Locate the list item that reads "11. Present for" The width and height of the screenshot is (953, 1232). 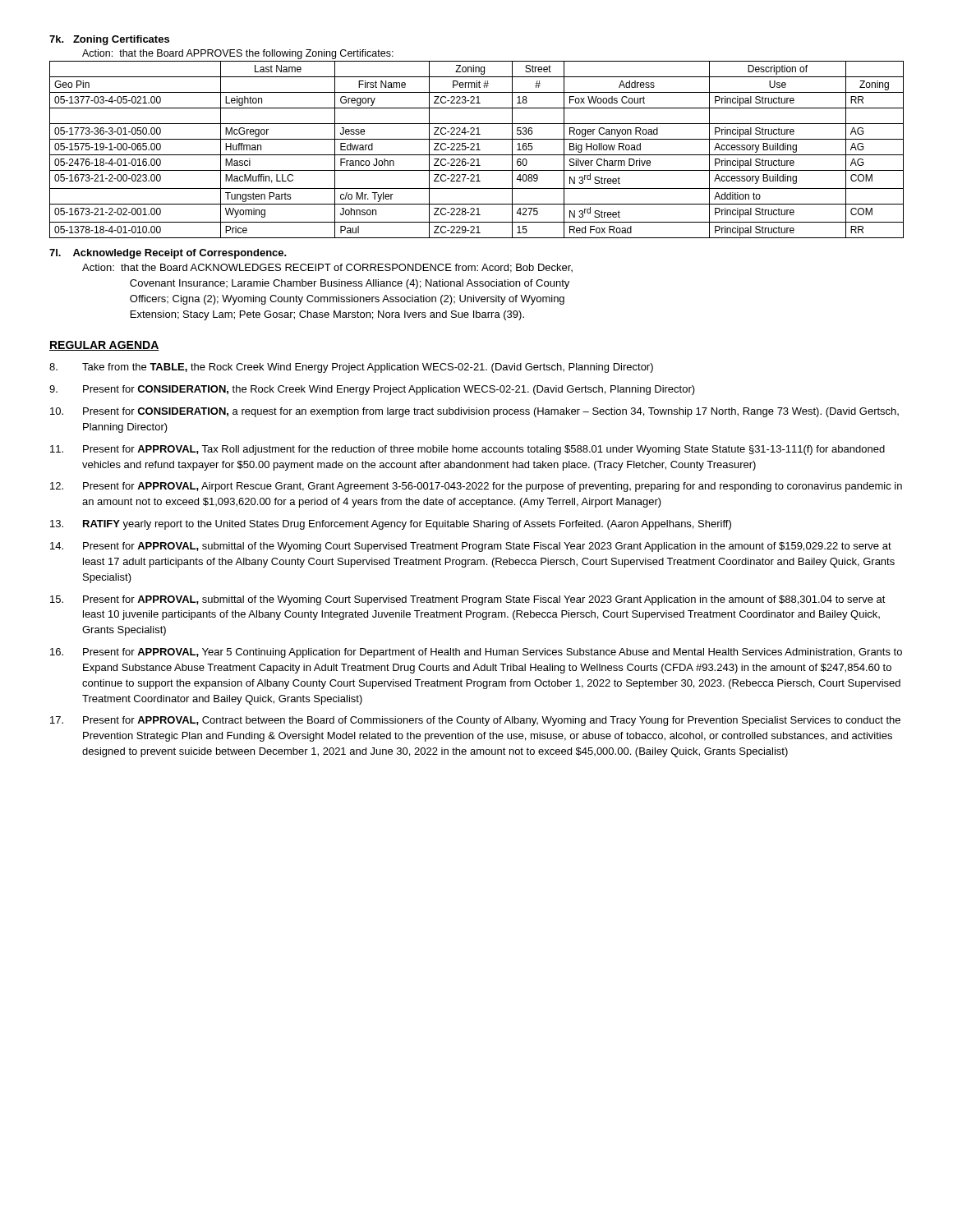coord(476,457)
